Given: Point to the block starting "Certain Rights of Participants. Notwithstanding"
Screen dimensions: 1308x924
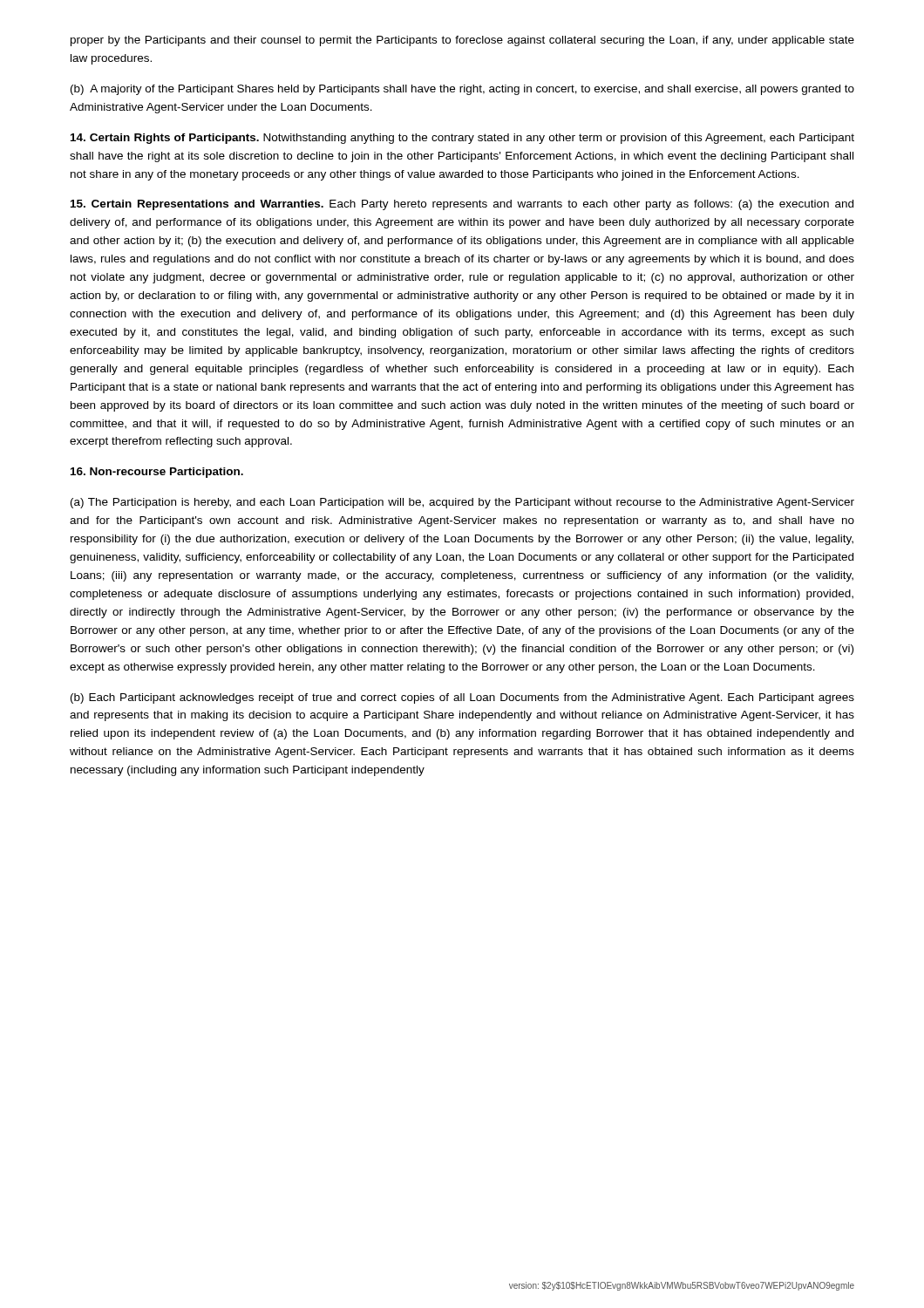Looking at the screenshot, I should (462, 155).
